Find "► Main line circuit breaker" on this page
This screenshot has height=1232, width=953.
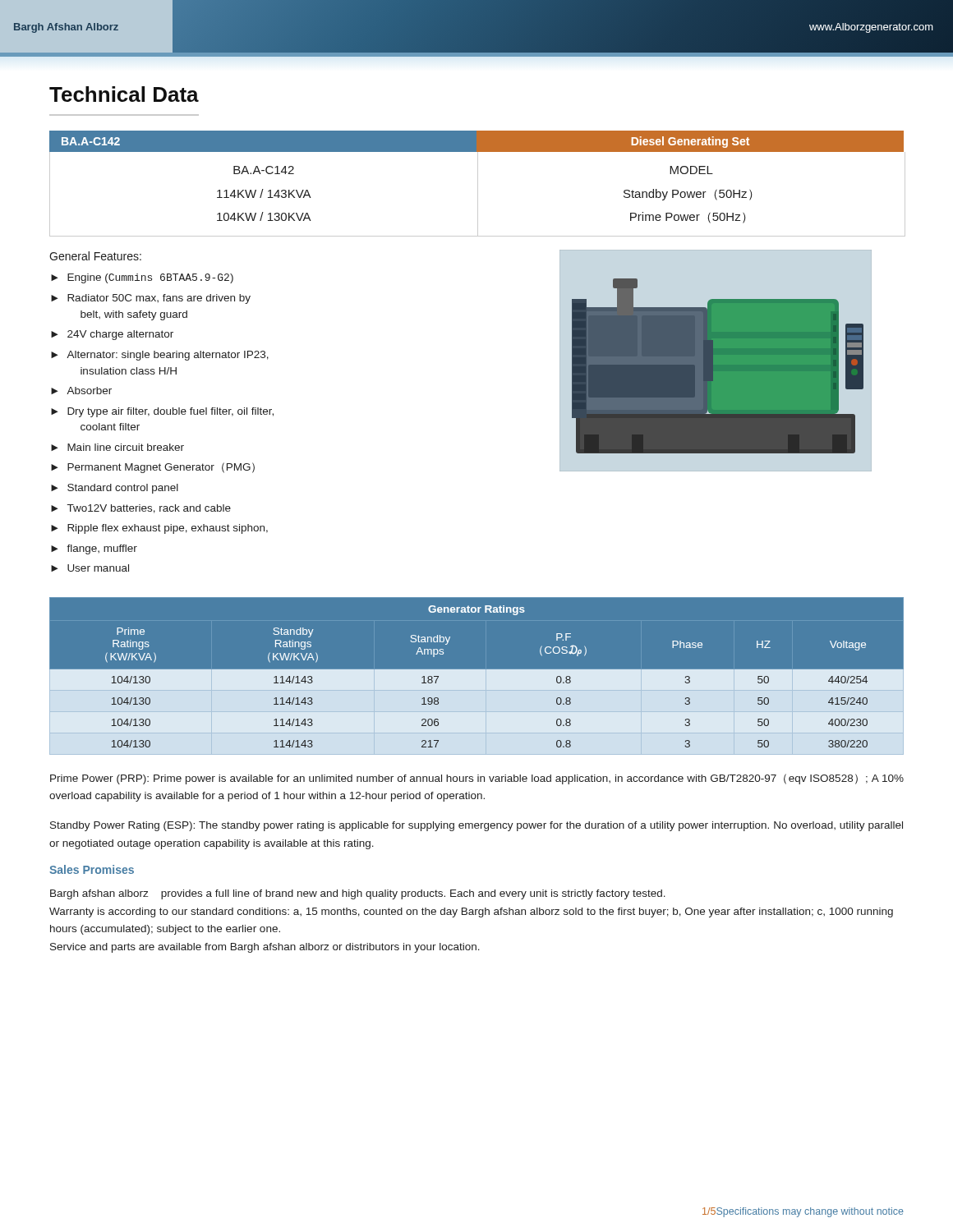[x=117, y=447]
